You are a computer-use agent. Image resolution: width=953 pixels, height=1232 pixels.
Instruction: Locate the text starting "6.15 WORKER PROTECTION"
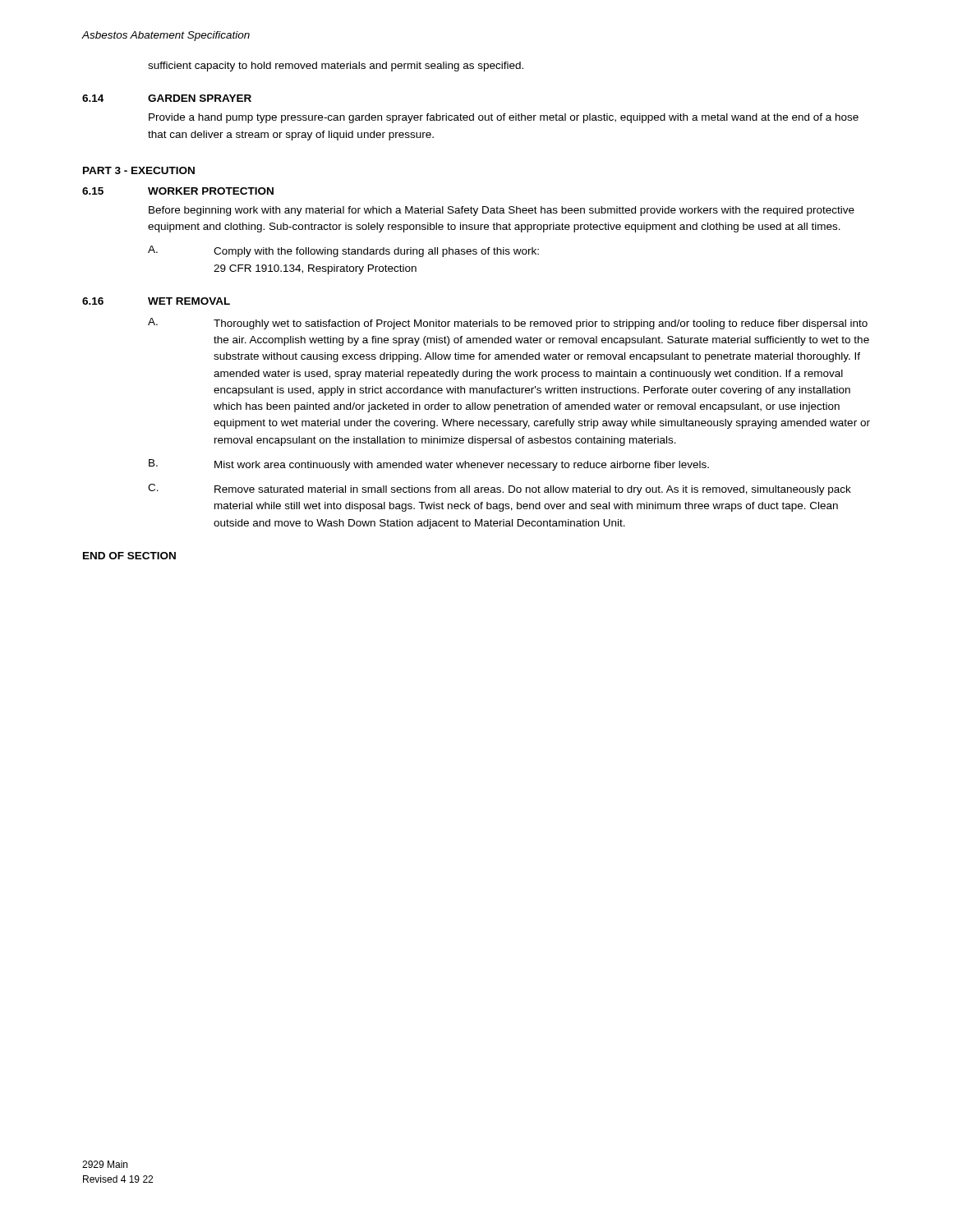178,191
